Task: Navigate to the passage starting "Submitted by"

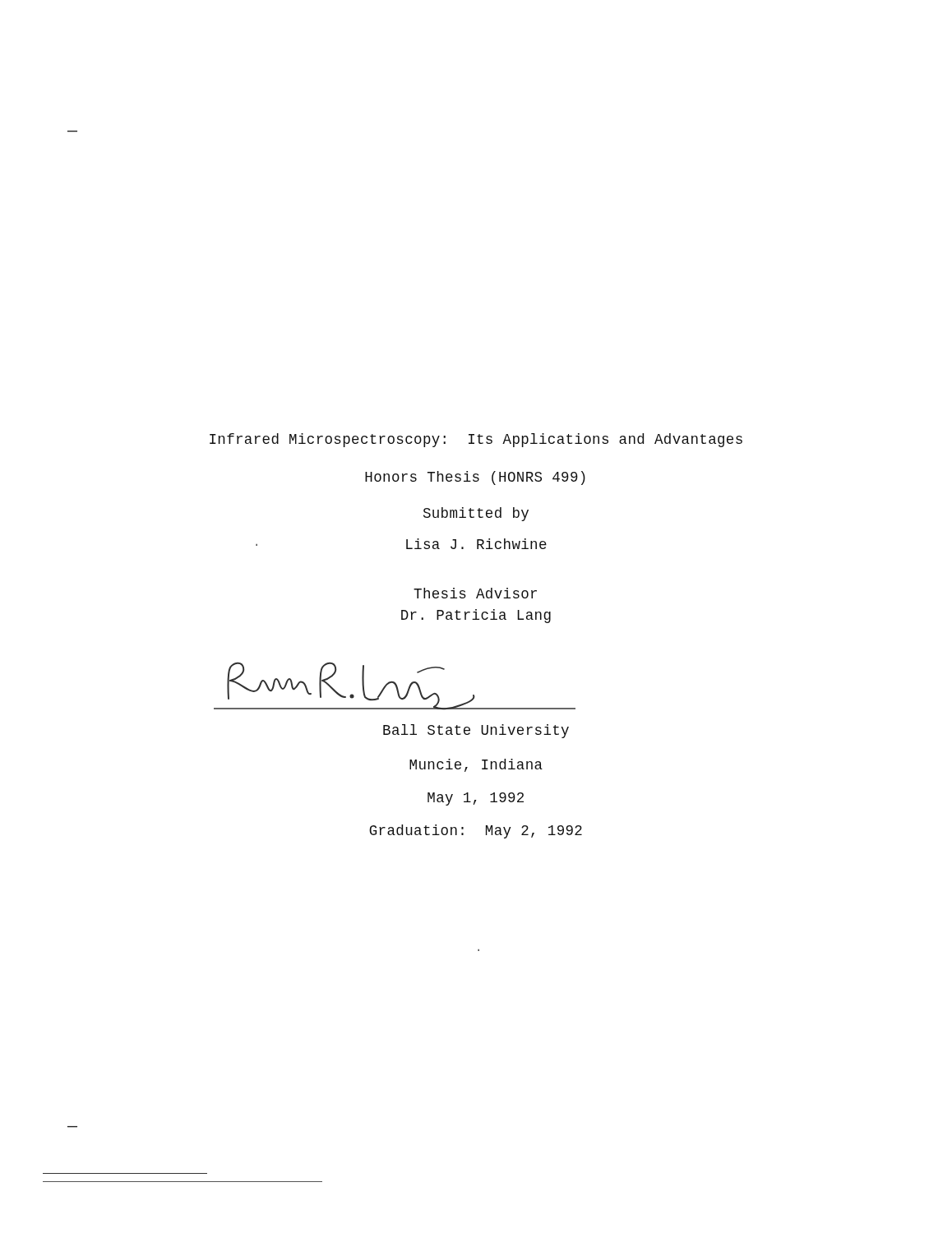Action: [476, 514]
